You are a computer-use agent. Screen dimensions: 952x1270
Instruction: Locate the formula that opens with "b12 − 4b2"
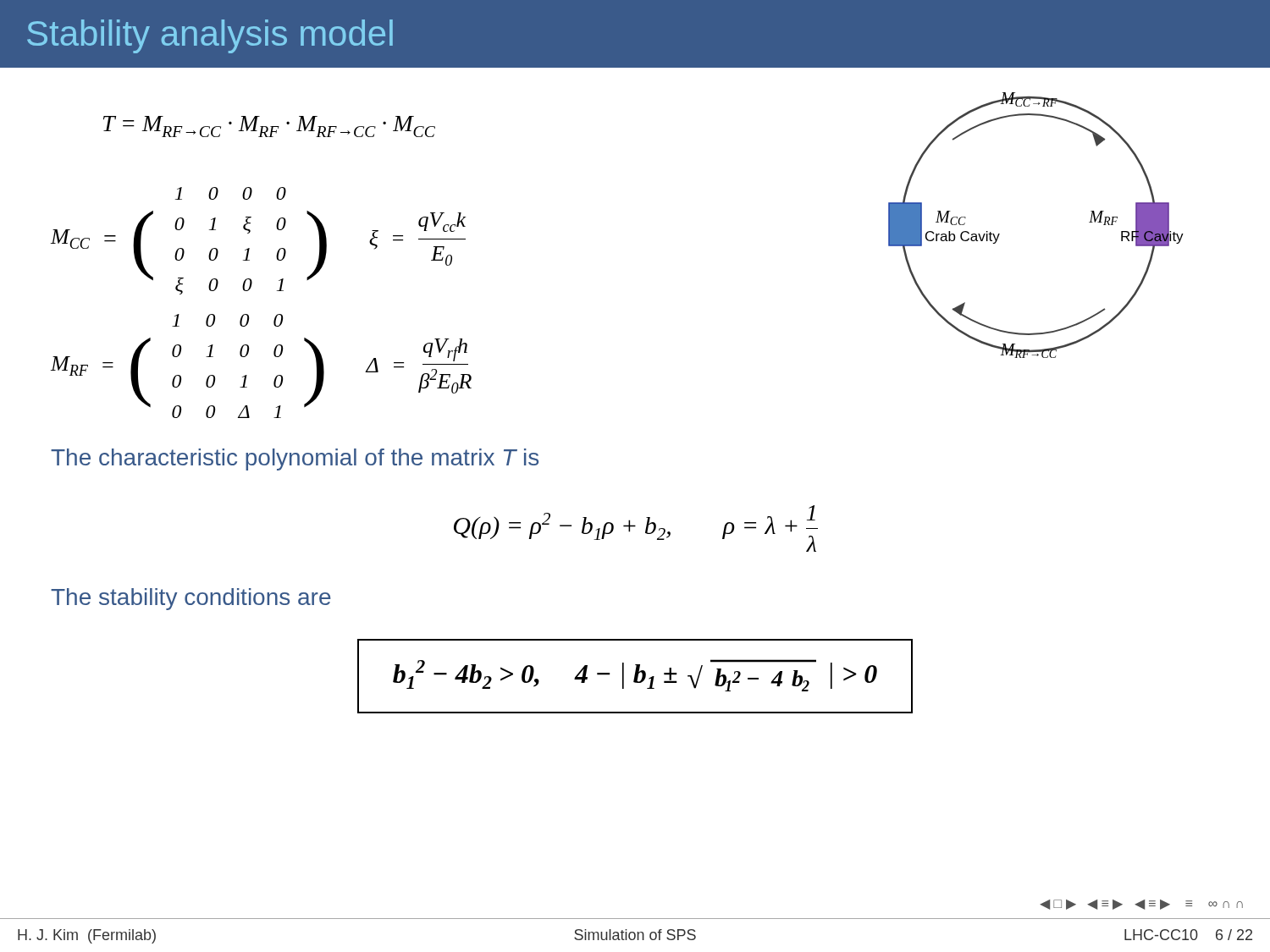tap(635, 676)
